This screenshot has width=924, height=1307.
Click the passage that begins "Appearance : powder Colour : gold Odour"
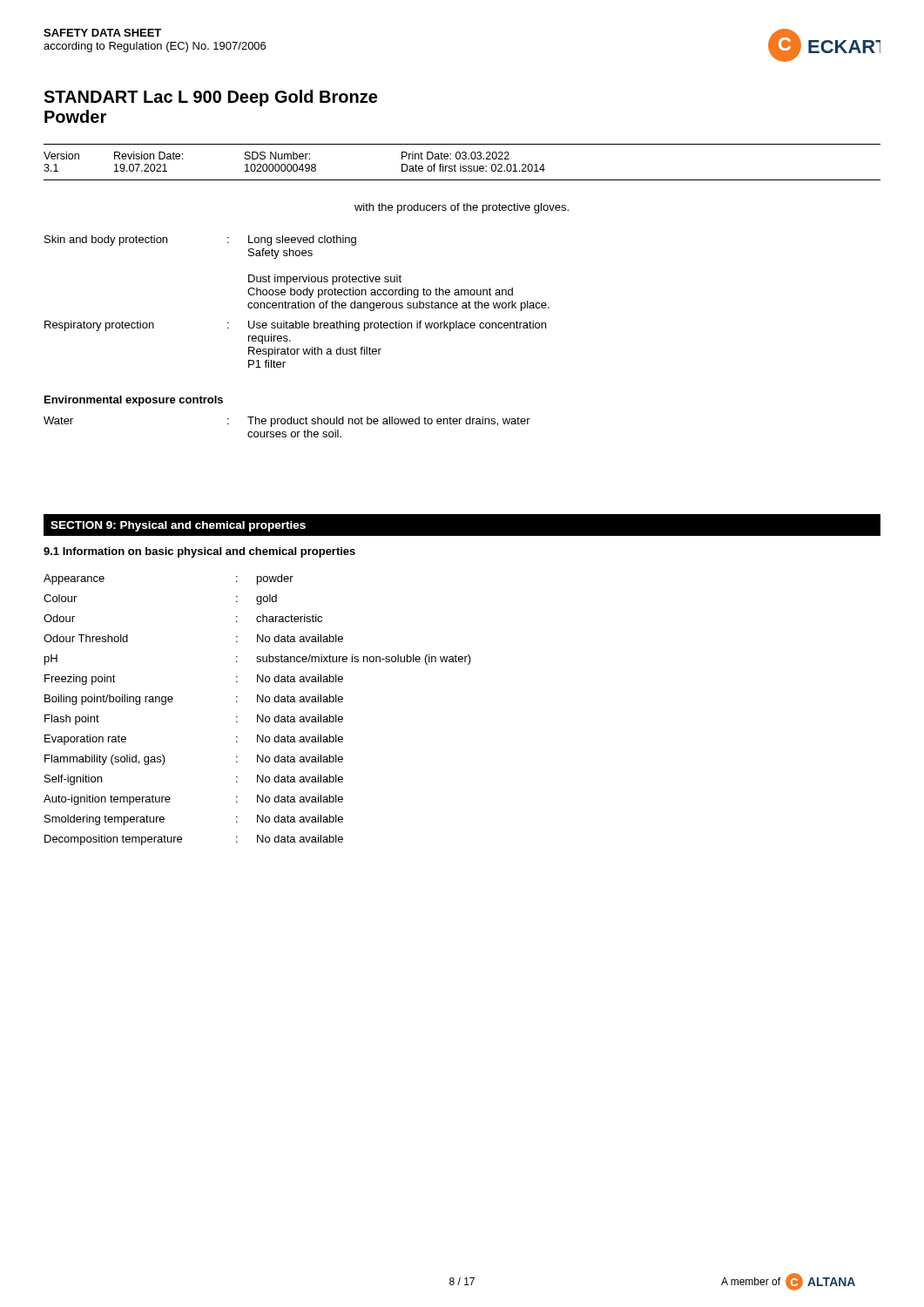tap(78, 579)
